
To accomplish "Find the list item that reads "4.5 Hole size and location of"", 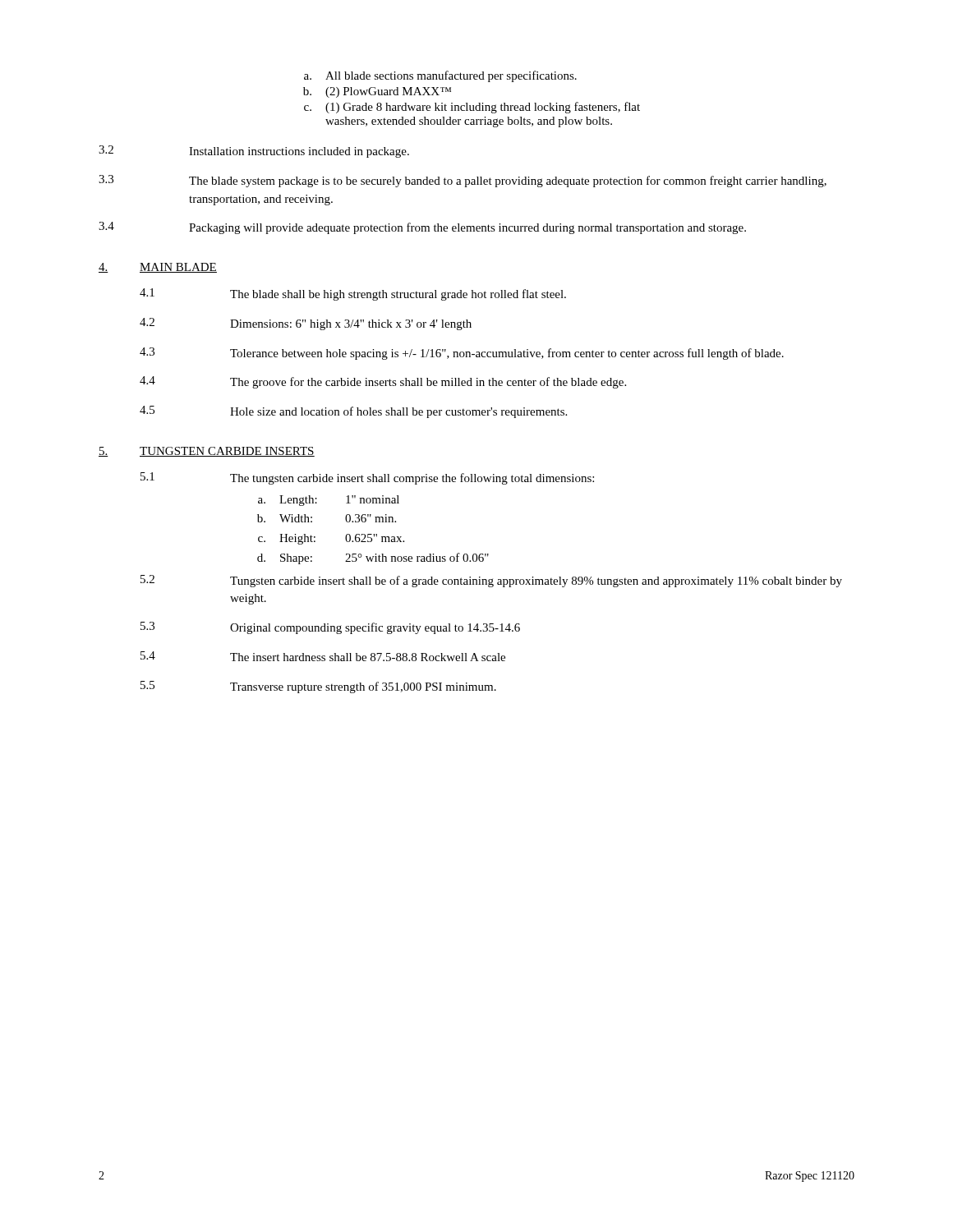I will (x=497, y=412).
